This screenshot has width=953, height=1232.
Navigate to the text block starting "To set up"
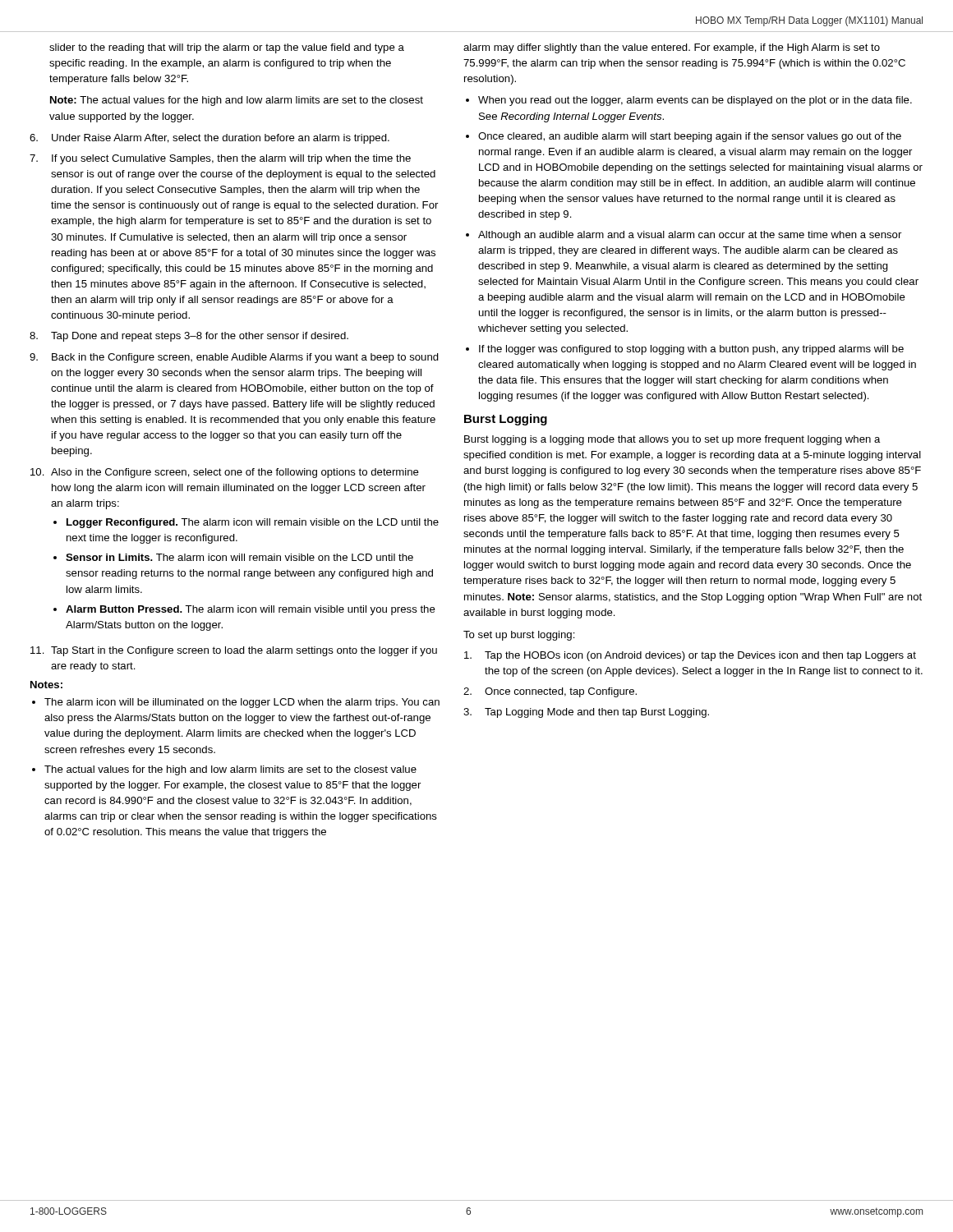(519, 634)
